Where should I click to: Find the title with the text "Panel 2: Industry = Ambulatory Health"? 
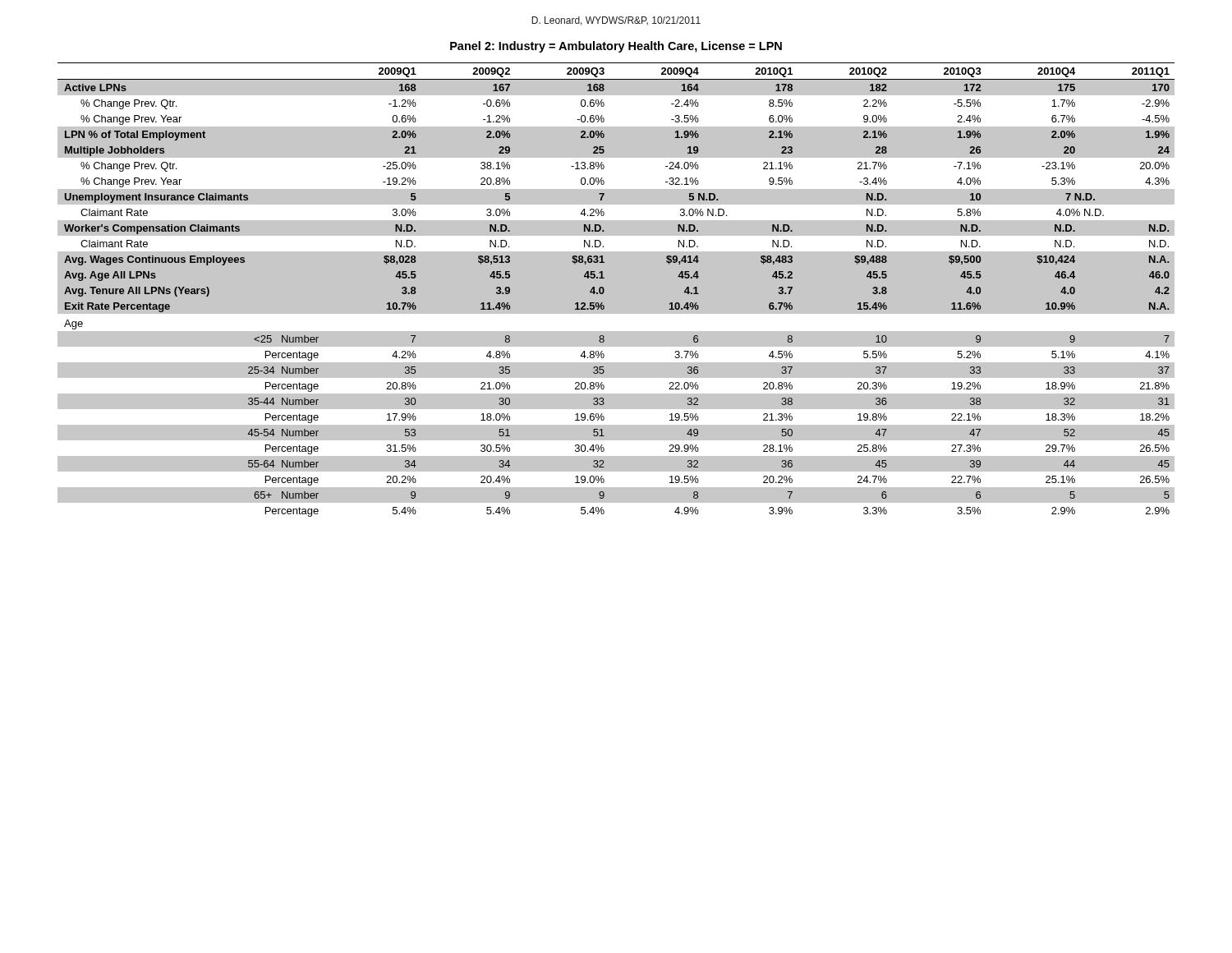(x=616, y=46)
